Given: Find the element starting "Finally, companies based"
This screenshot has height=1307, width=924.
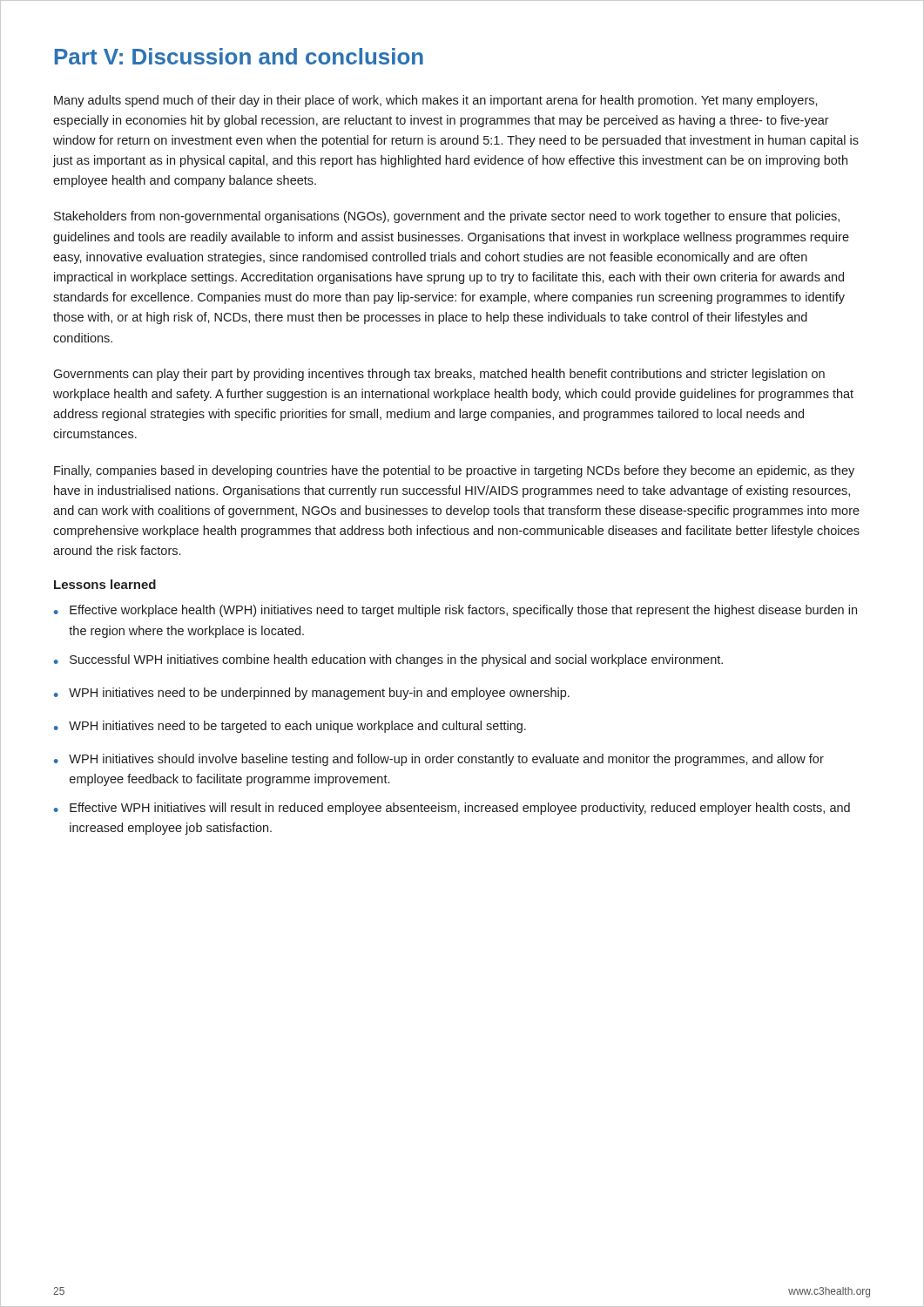Looking at the screenshot, I should click(456, 510).
